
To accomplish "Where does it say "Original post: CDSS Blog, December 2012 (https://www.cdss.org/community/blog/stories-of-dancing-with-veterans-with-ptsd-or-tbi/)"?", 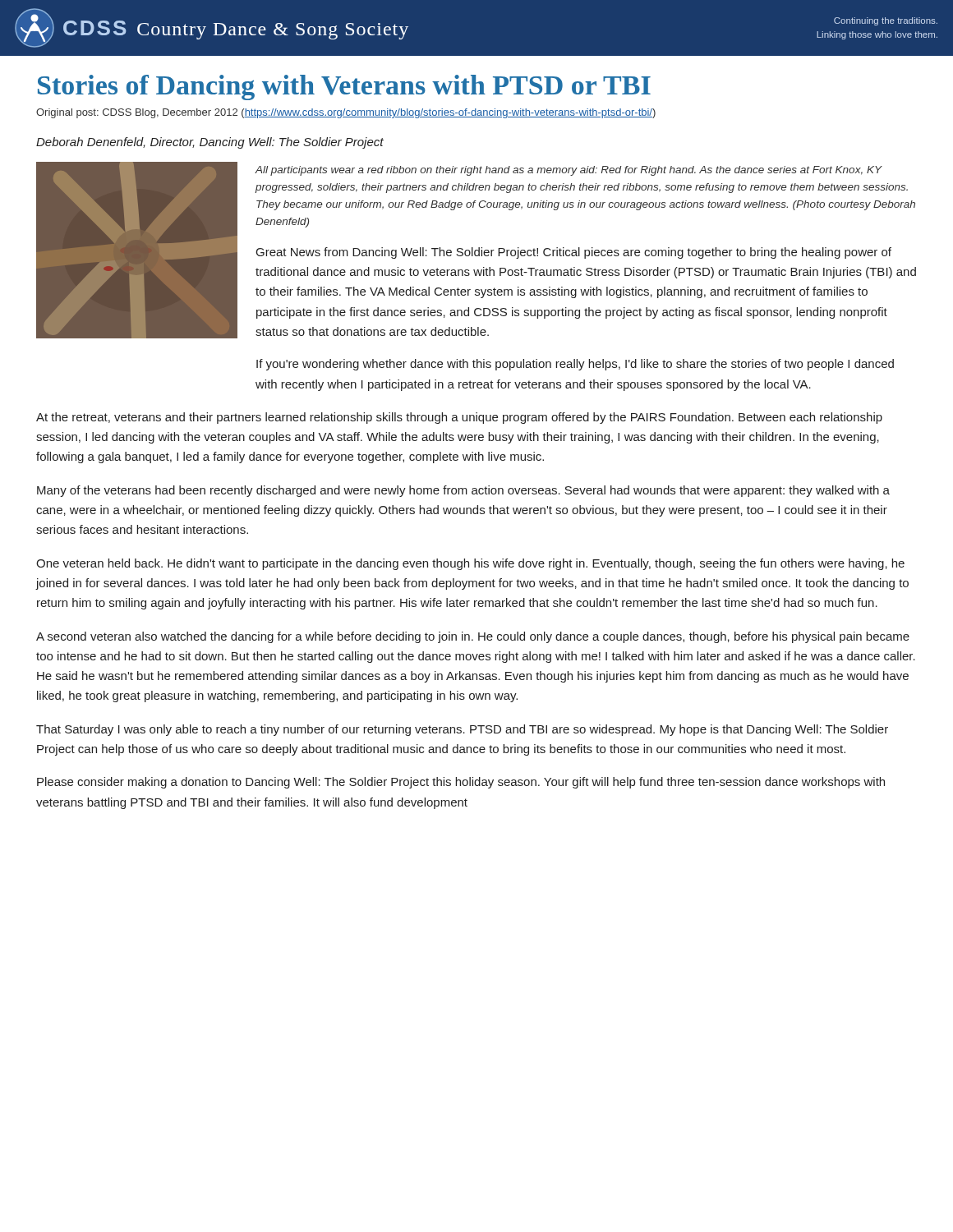I will click(346, 112).
